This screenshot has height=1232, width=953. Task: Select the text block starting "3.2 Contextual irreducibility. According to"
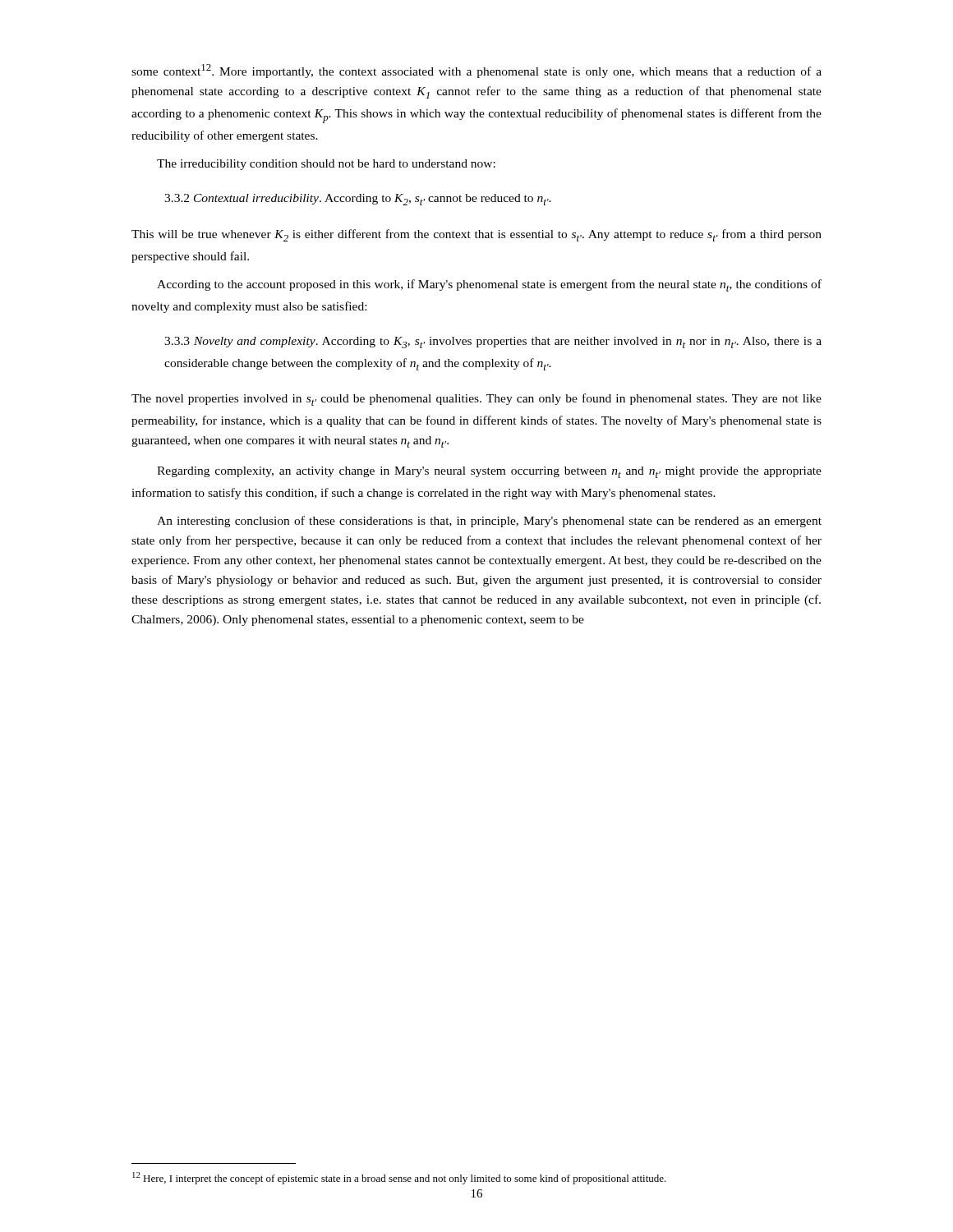point(358,200)
